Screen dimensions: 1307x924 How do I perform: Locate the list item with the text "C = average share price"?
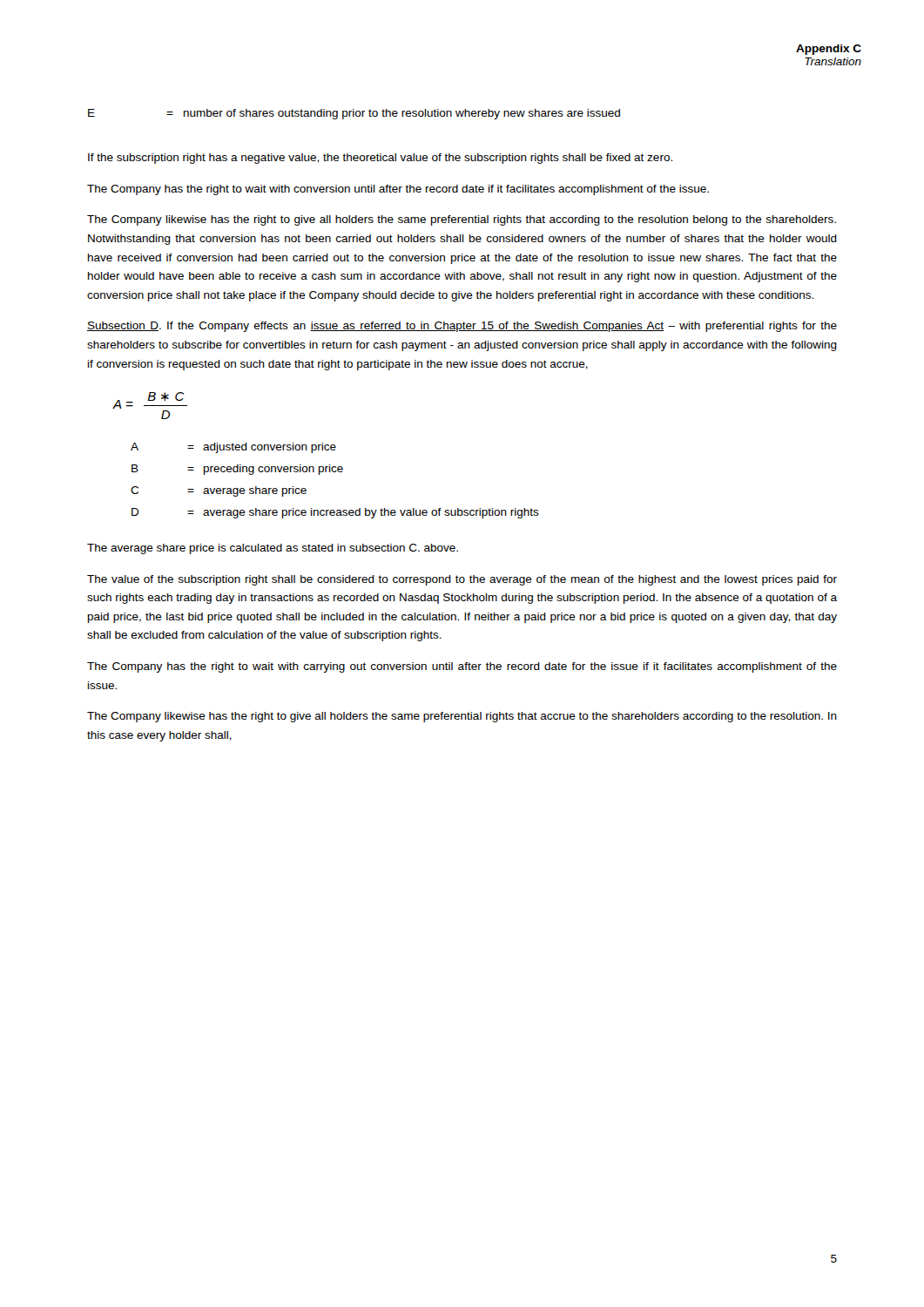pos(219,491)
